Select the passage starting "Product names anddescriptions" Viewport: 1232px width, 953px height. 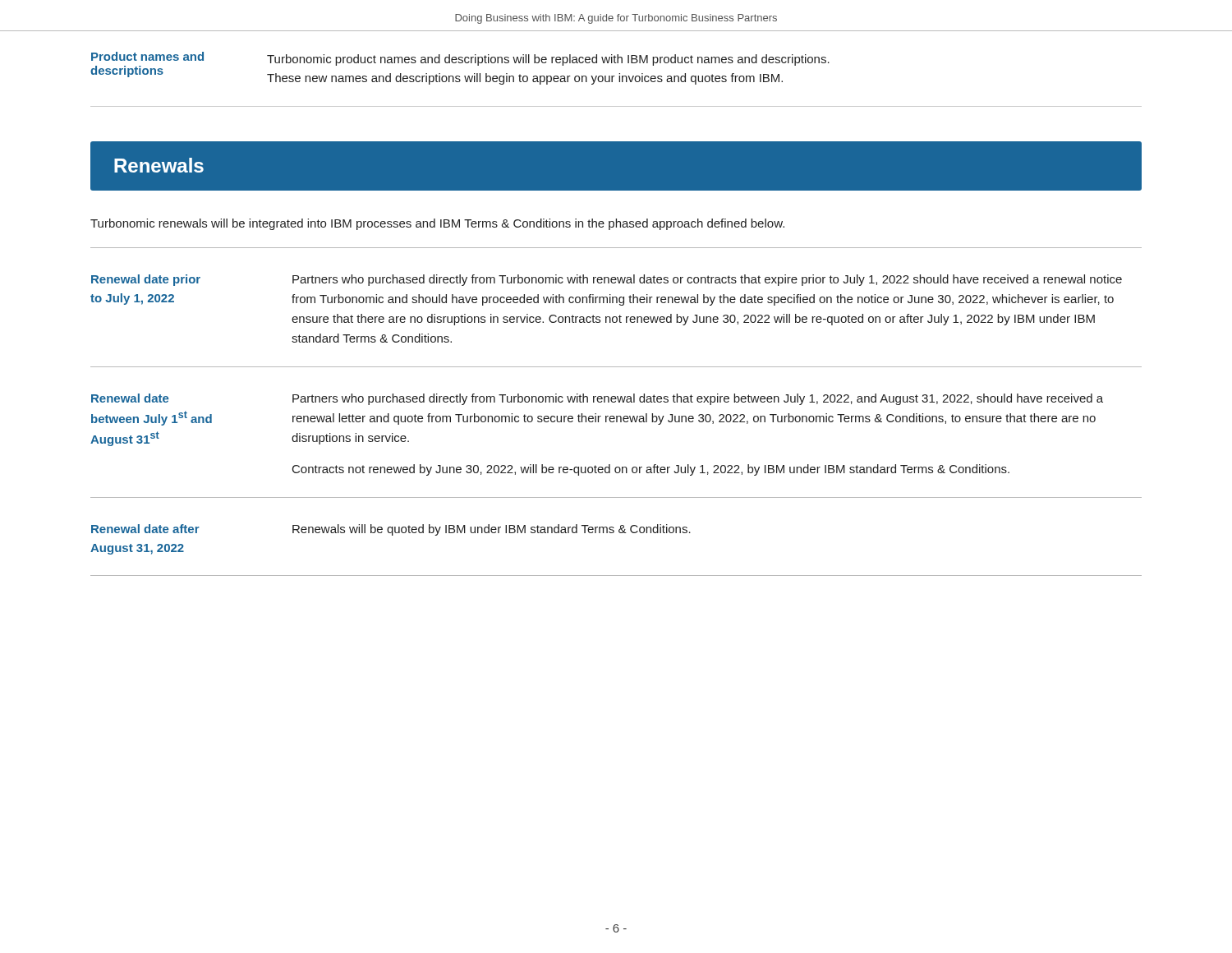(x=147, y=63)
